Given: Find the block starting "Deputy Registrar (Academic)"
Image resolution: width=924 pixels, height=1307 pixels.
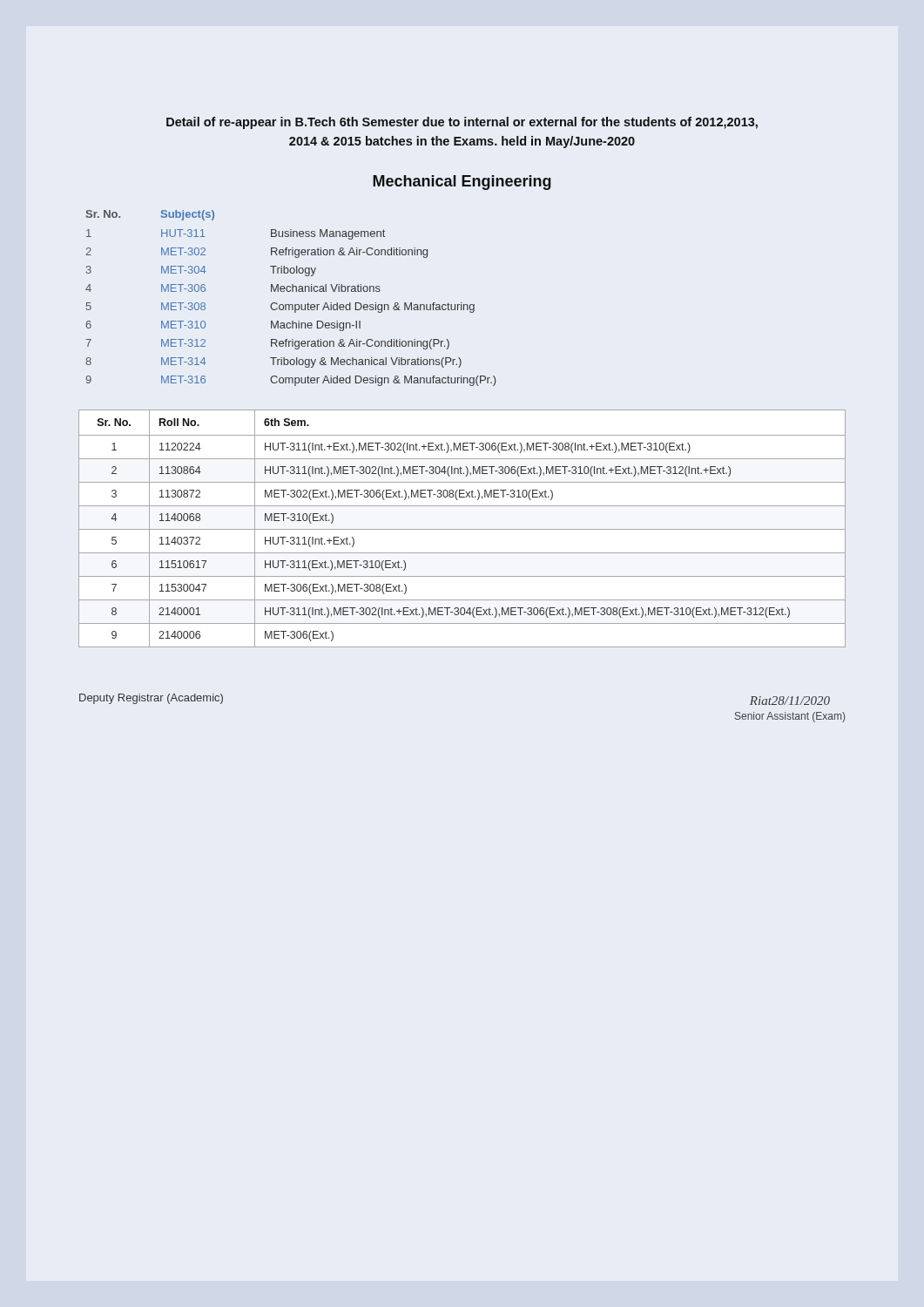Looking at the screenshot, I should pyautogui.click(x=151, y=697).
